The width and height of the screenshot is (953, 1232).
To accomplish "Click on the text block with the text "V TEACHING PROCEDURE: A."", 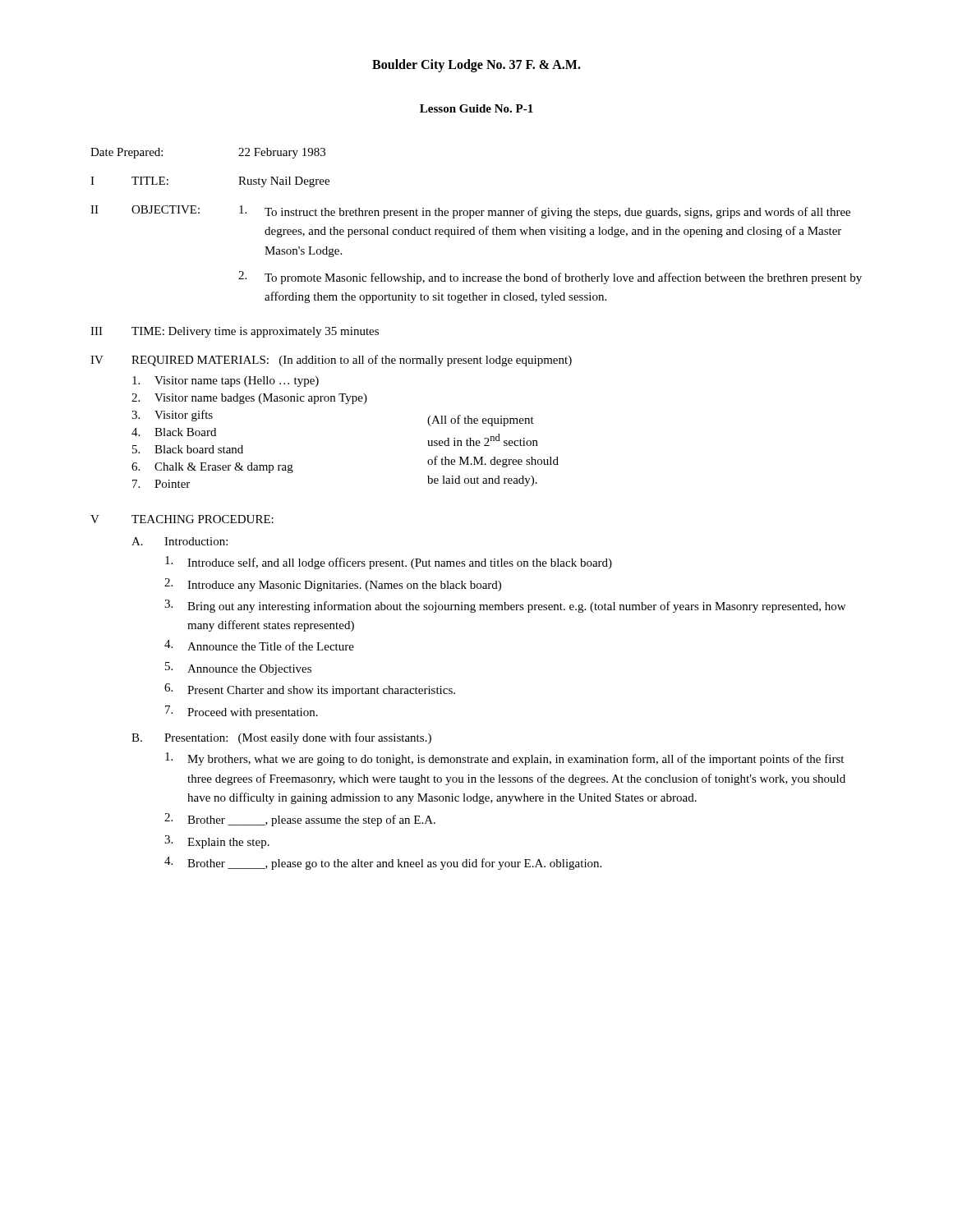I will pyautogui.click(x=182, y=519).
